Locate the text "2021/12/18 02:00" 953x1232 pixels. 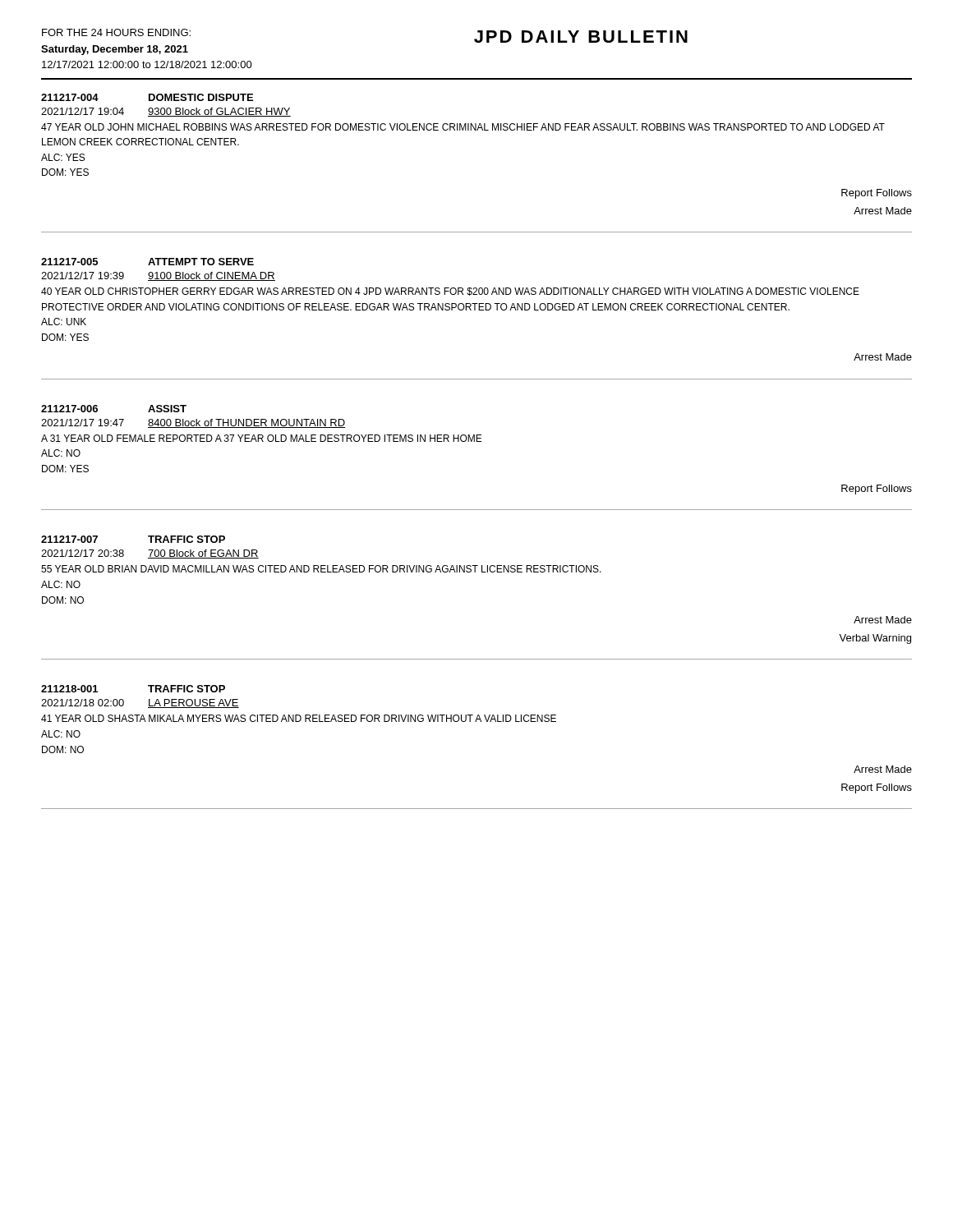pyautogui.click(x=83, y=703)
